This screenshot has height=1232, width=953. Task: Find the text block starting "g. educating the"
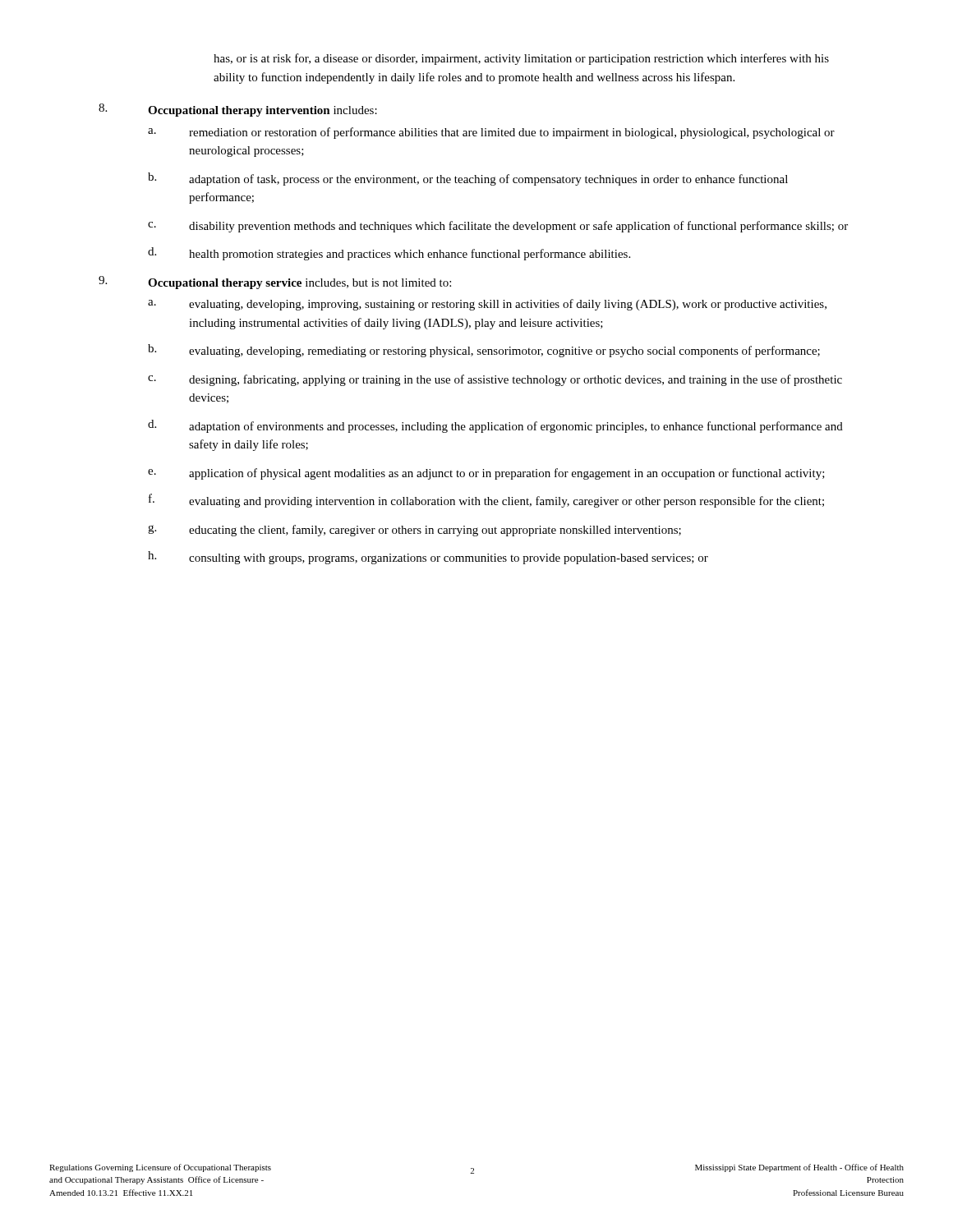tap(501, 530)
